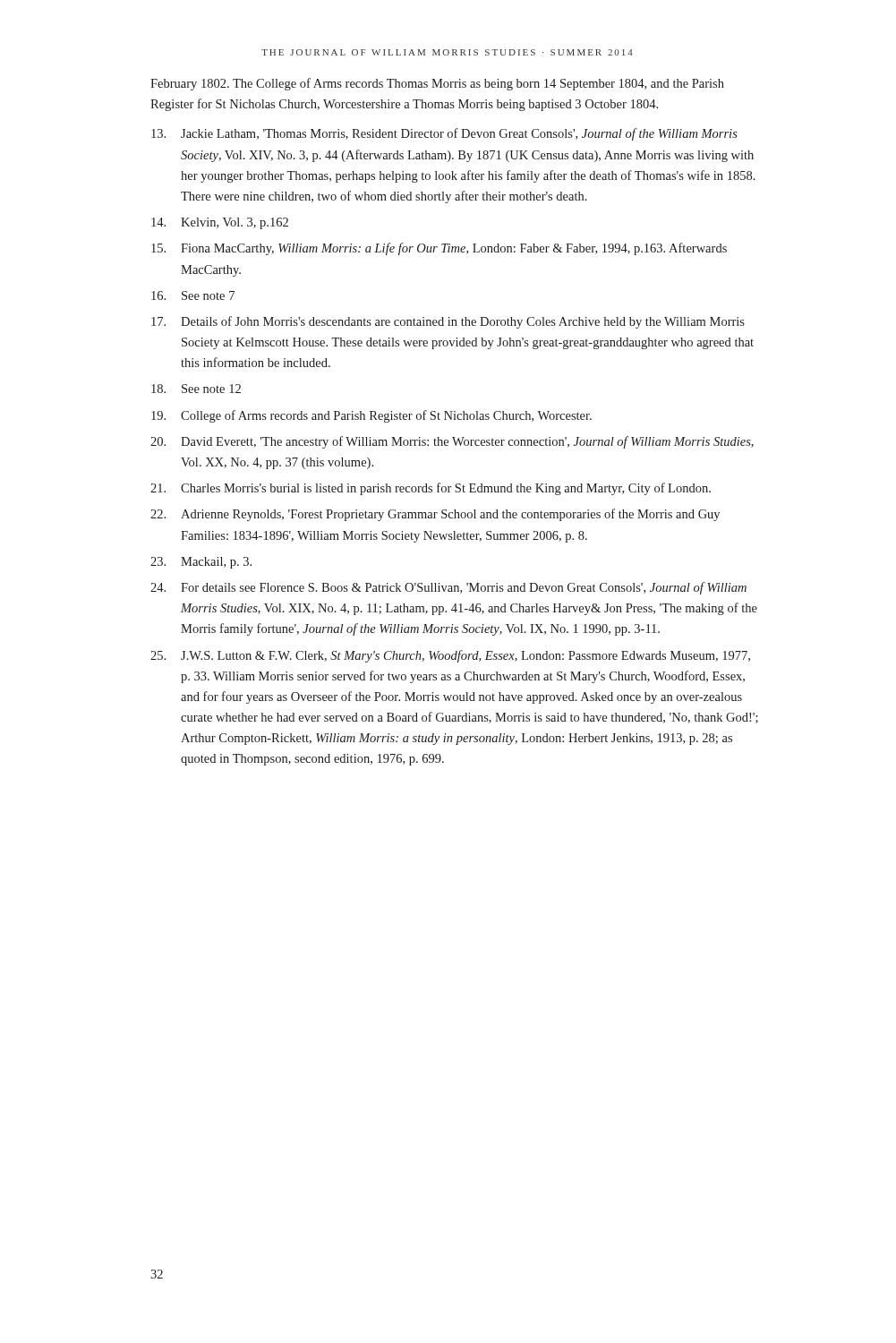Point to the block beginning "21. Charles Morris's burial"
This screenshot has height=1343, width=896.
pos(457,489)
